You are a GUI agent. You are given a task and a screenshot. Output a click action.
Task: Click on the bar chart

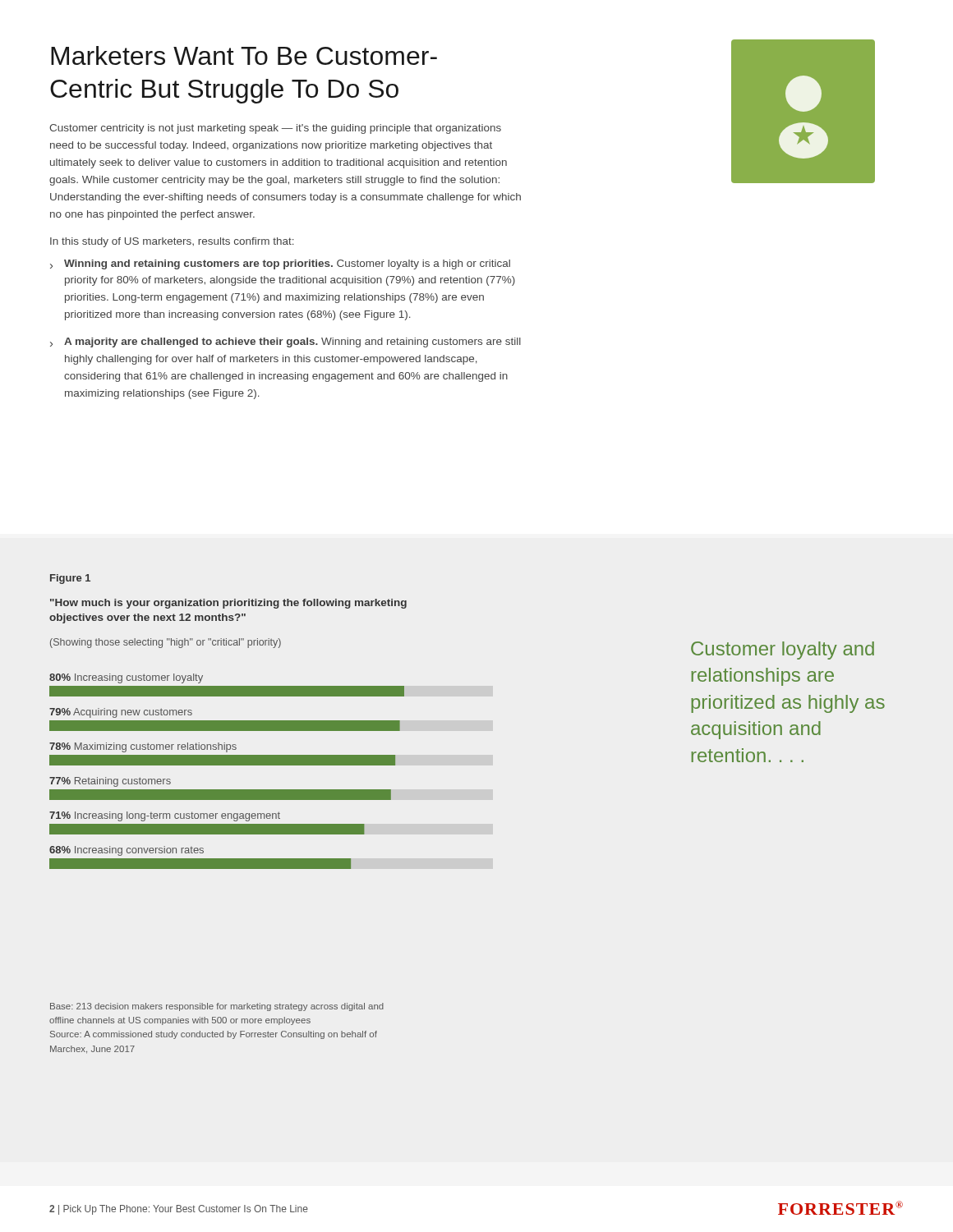tap(279, 828)
